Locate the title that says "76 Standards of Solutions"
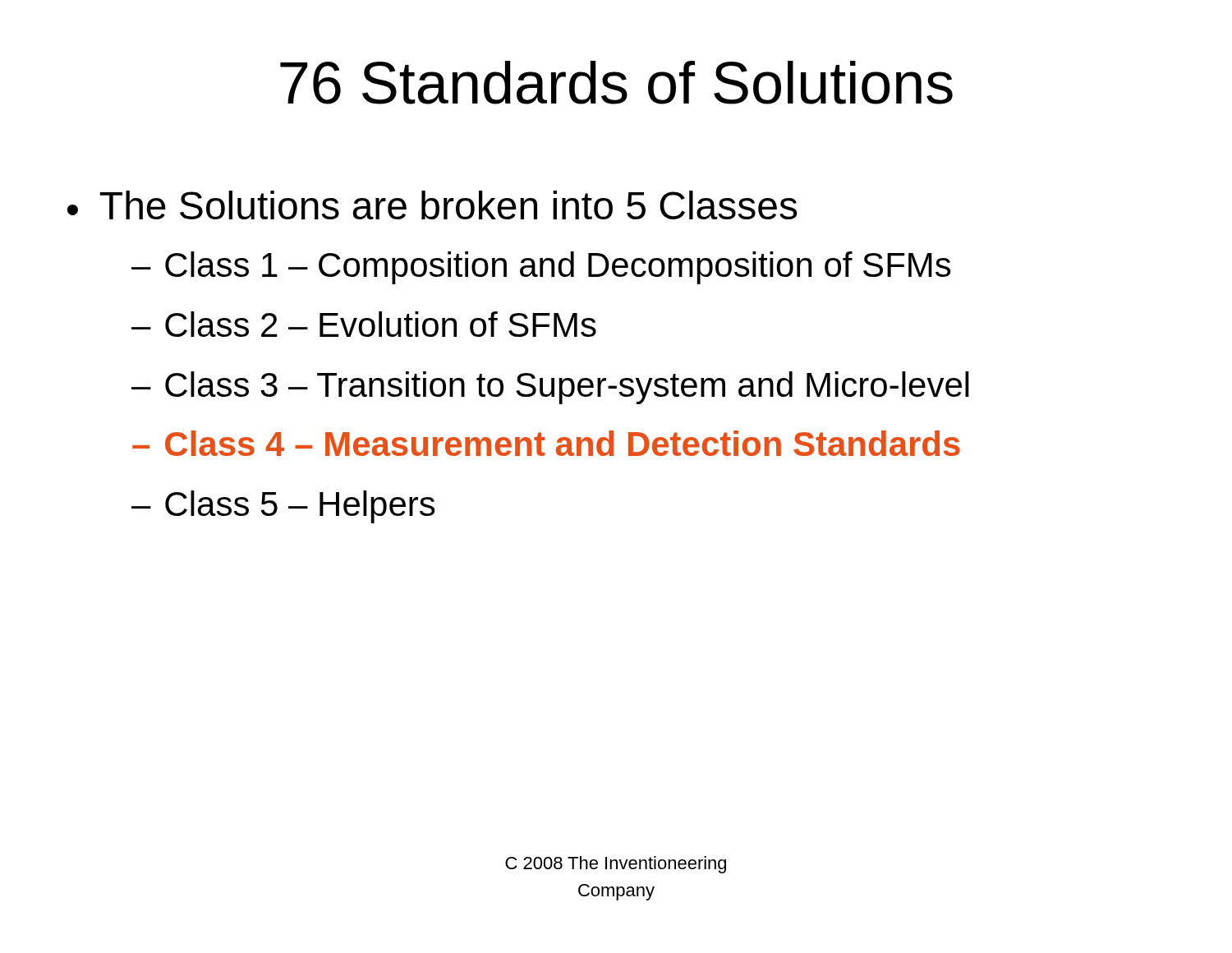Screen dimensions: 953x1232 click(616, 83)
